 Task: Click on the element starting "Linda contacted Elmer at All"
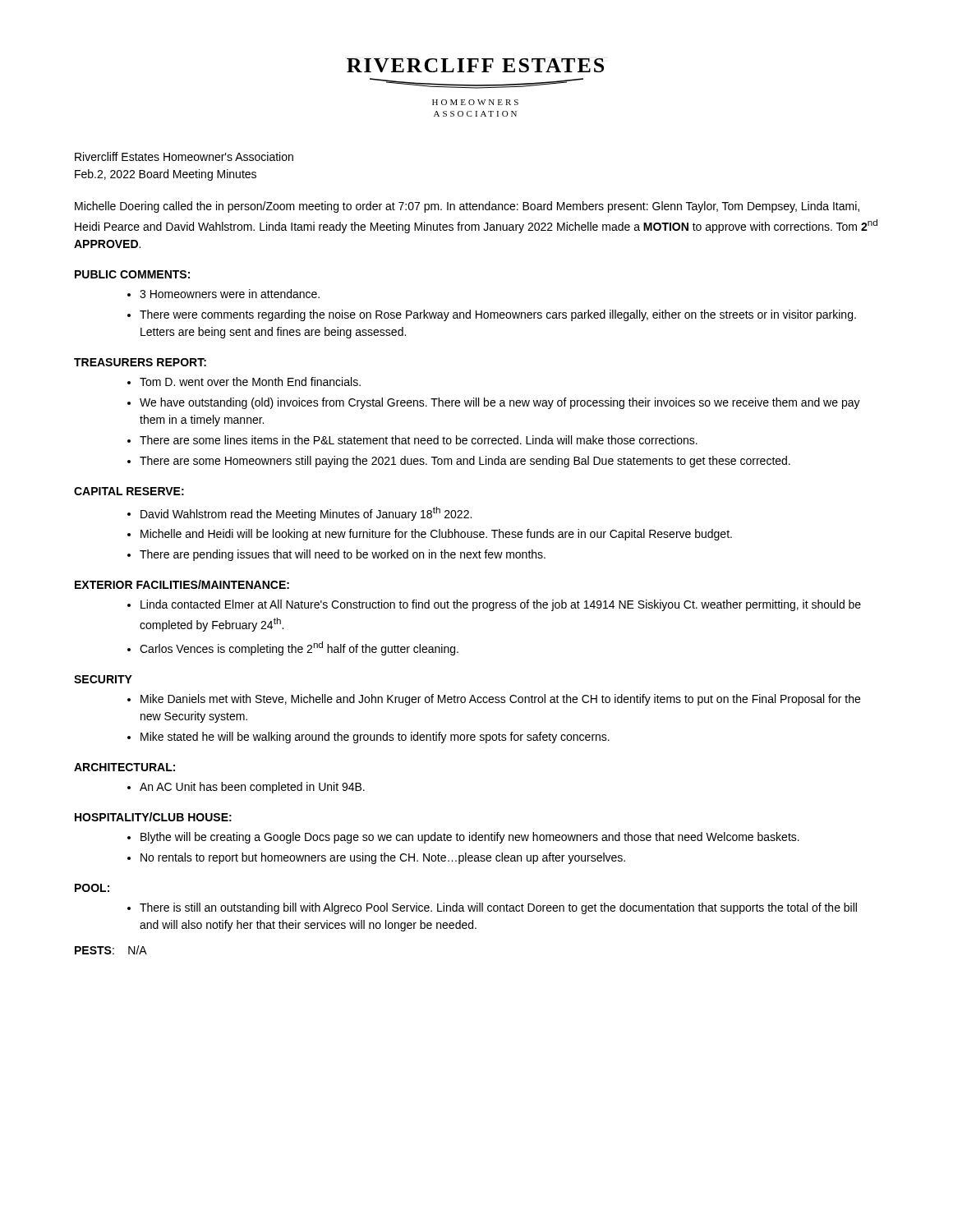(500, 615)
